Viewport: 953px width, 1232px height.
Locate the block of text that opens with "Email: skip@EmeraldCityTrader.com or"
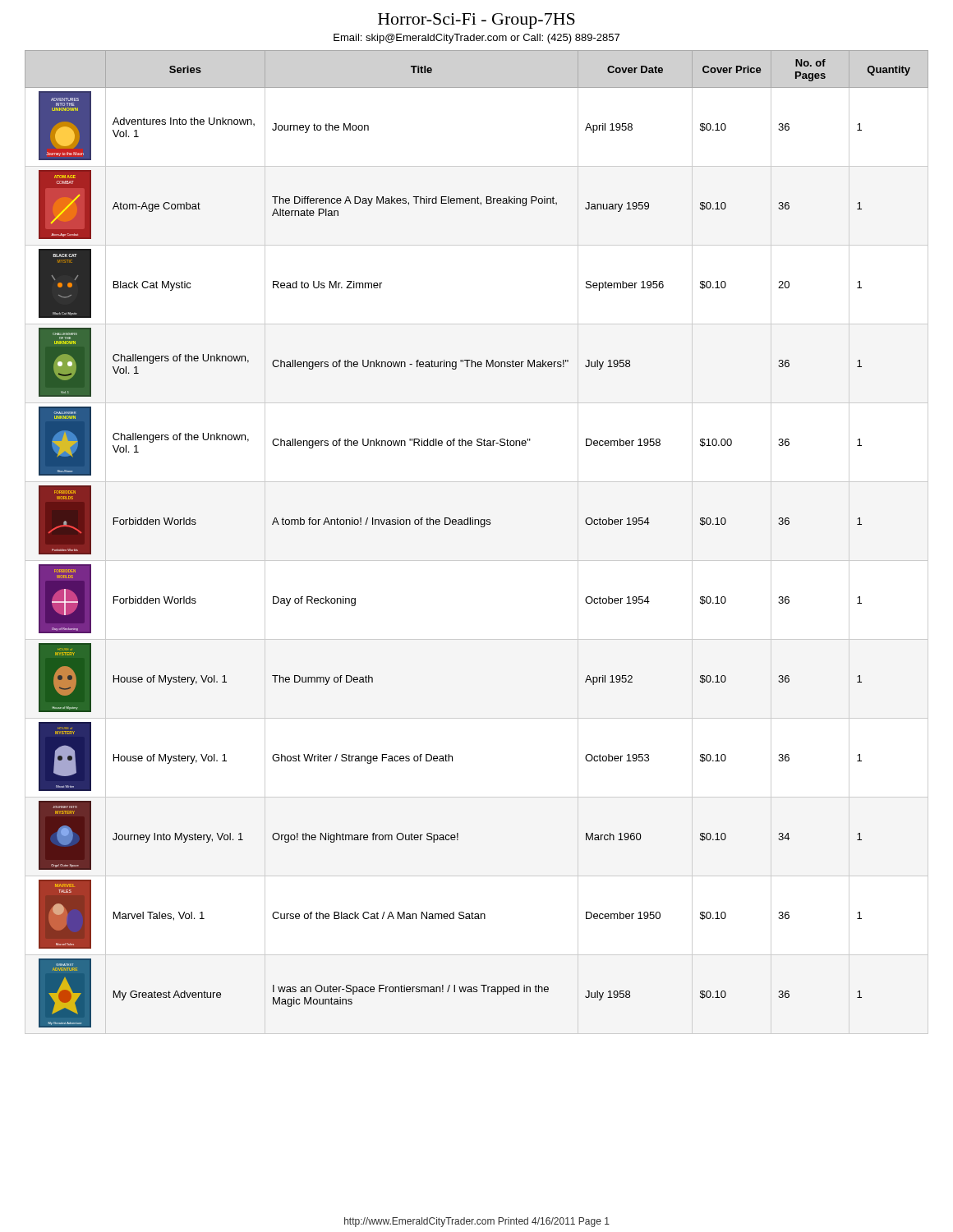(476, 37)
